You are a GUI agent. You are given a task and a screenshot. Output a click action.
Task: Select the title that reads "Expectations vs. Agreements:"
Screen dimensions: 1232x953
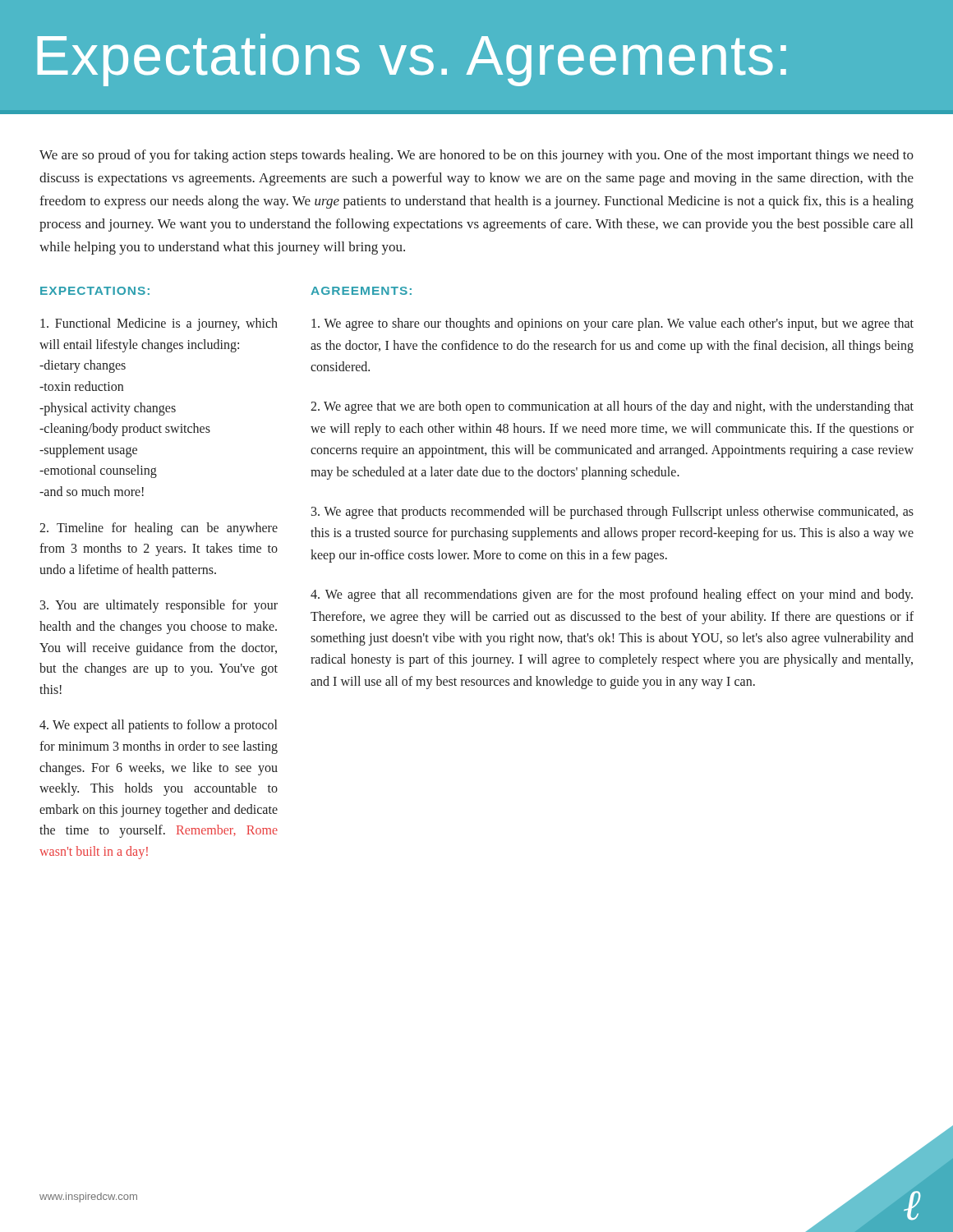412,55
